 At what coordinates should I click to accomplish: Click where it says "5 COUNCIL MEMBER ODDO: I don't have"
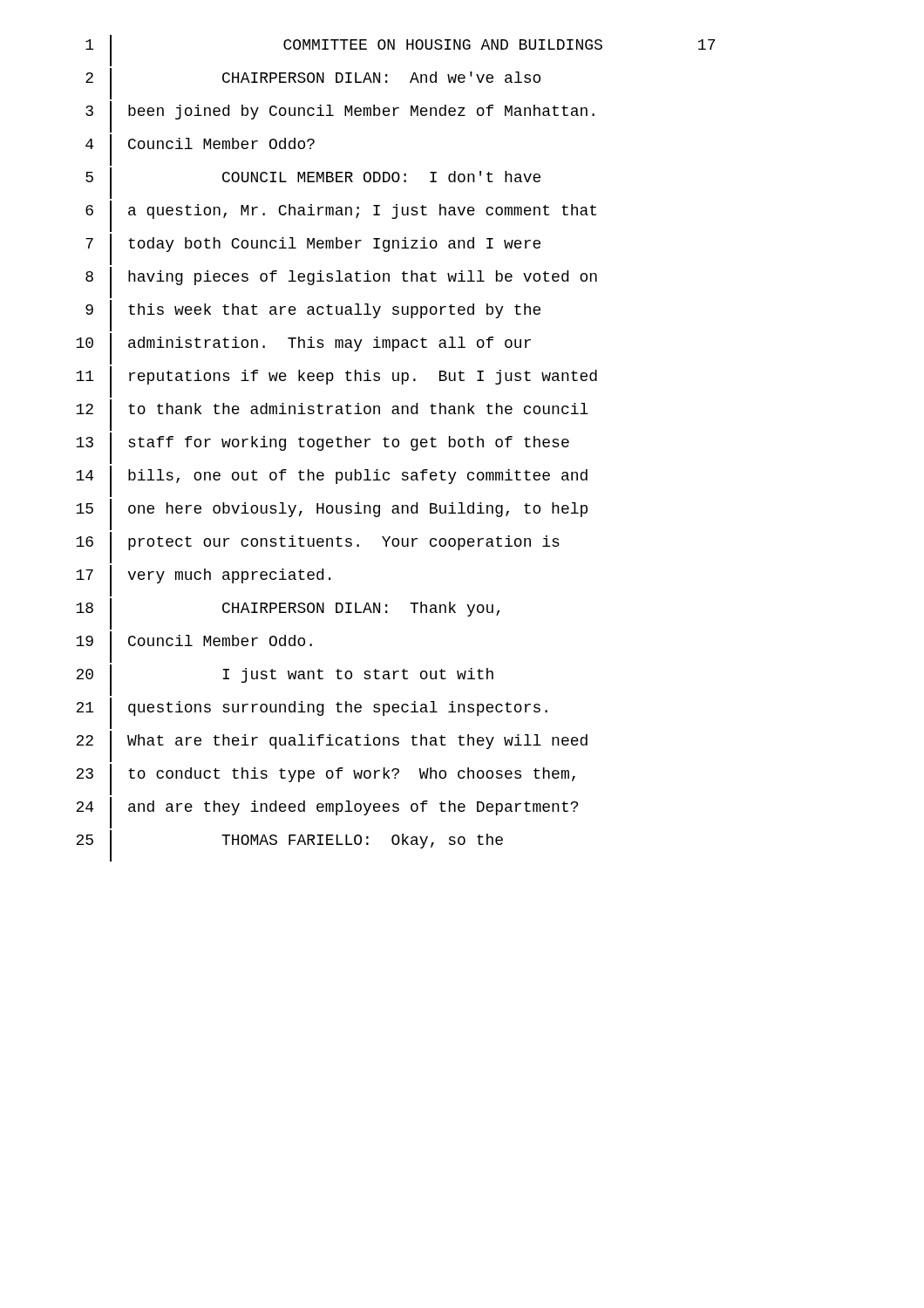(462, 183)
